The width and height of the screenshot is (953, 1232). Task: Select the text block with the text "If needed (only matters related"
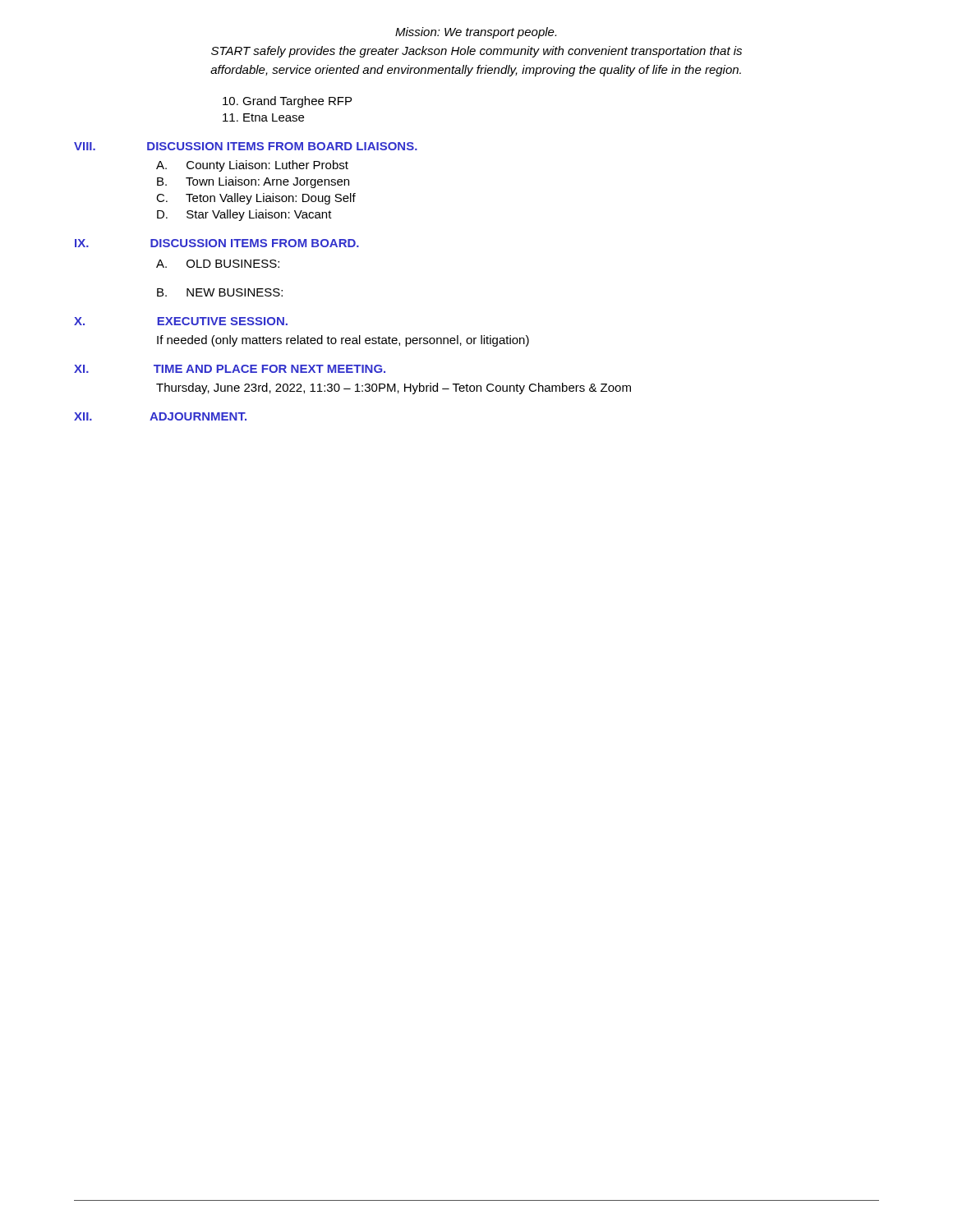[343, 340]
